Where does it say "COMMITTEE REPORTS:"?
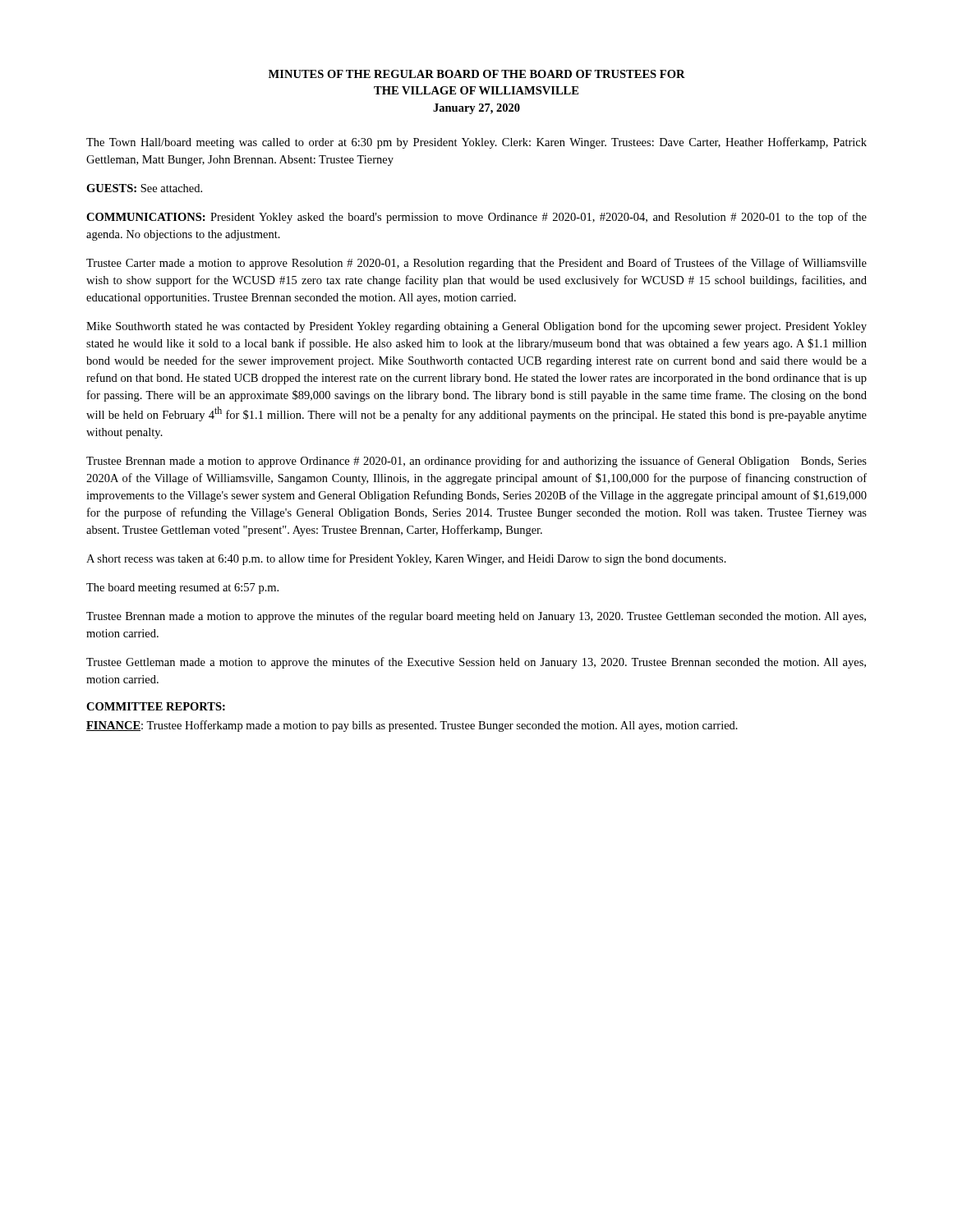 pyautogui.click(x=156, y=706)
